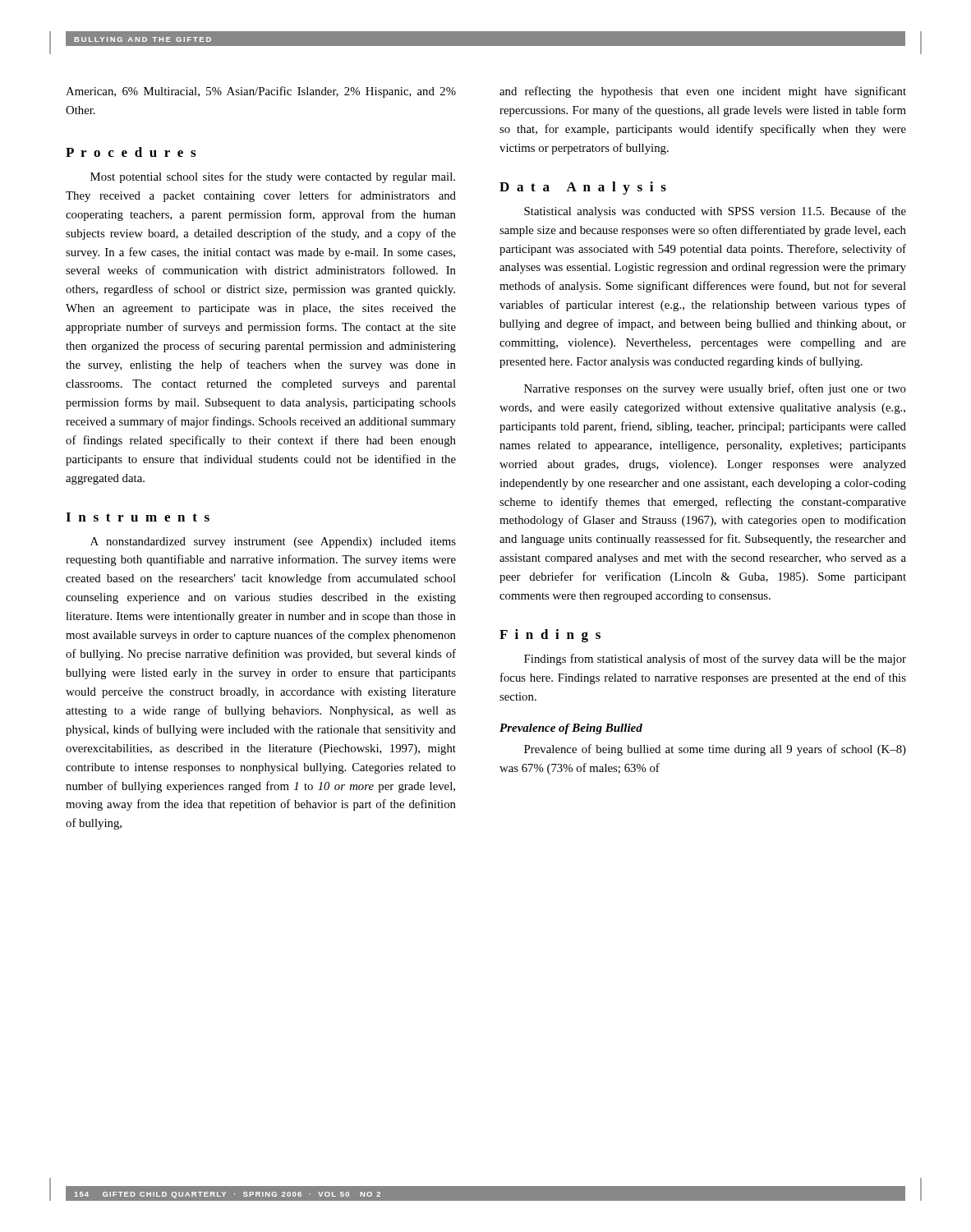Viewport: 971px width, 1232px height.
Task: Click the section header that begins "P r o c e d"
Action: pyautogui.click(x=132, y=152)
